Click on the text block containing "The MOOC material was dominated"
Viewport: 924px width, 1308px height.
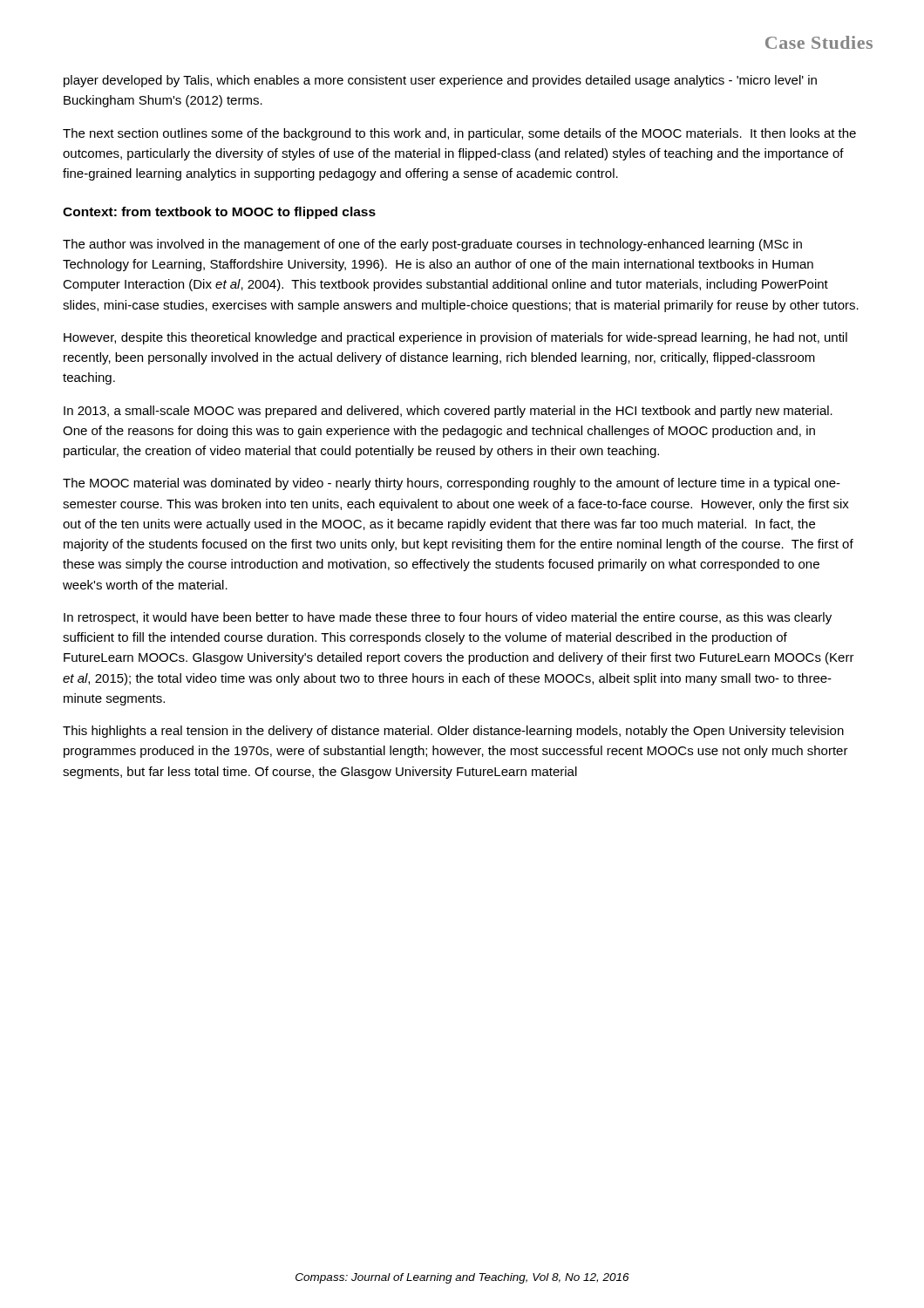pos(458,534)
